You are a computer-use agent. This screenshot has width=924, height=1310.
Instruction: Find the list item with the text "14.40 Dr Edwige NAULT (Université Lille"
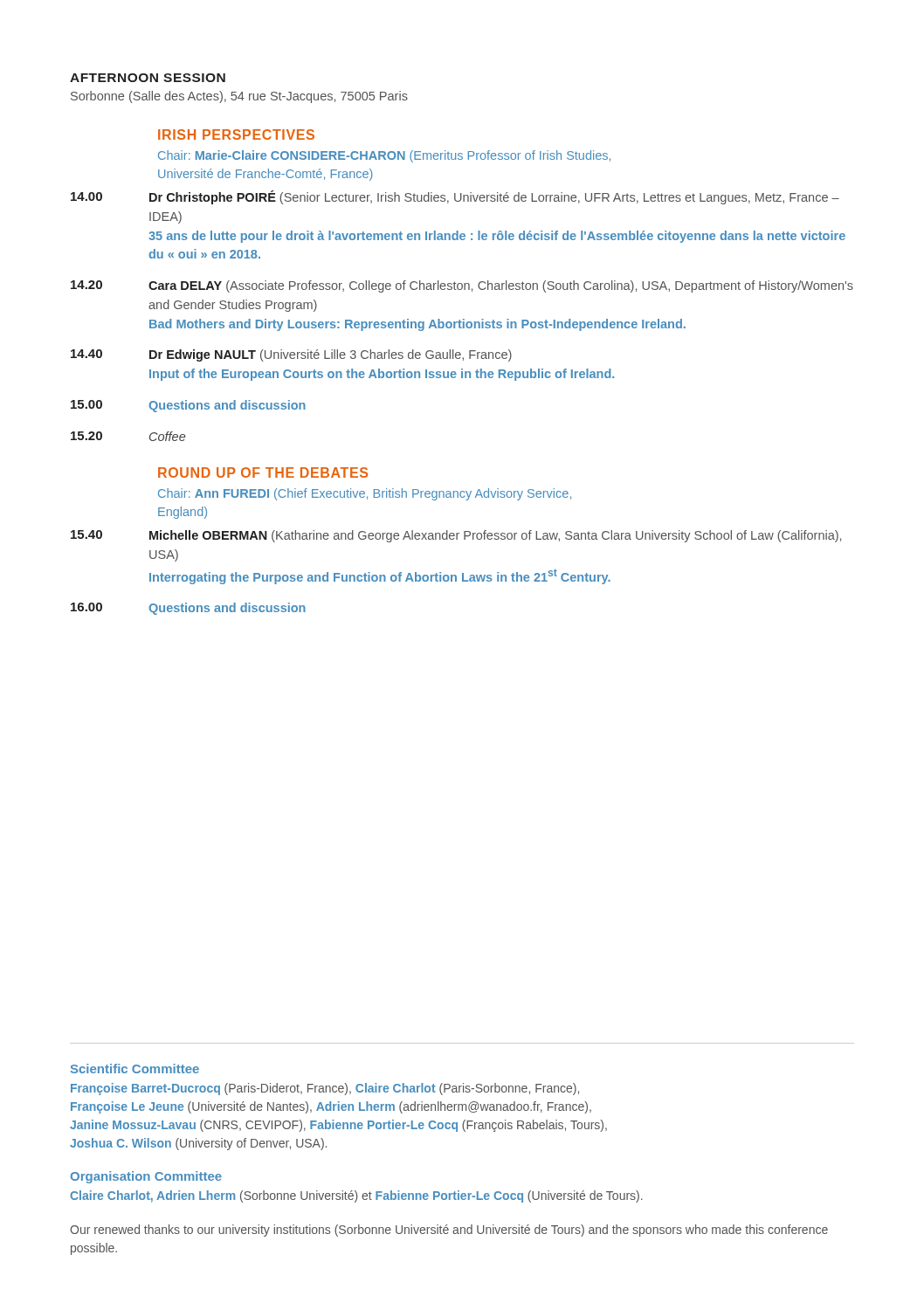462,365
